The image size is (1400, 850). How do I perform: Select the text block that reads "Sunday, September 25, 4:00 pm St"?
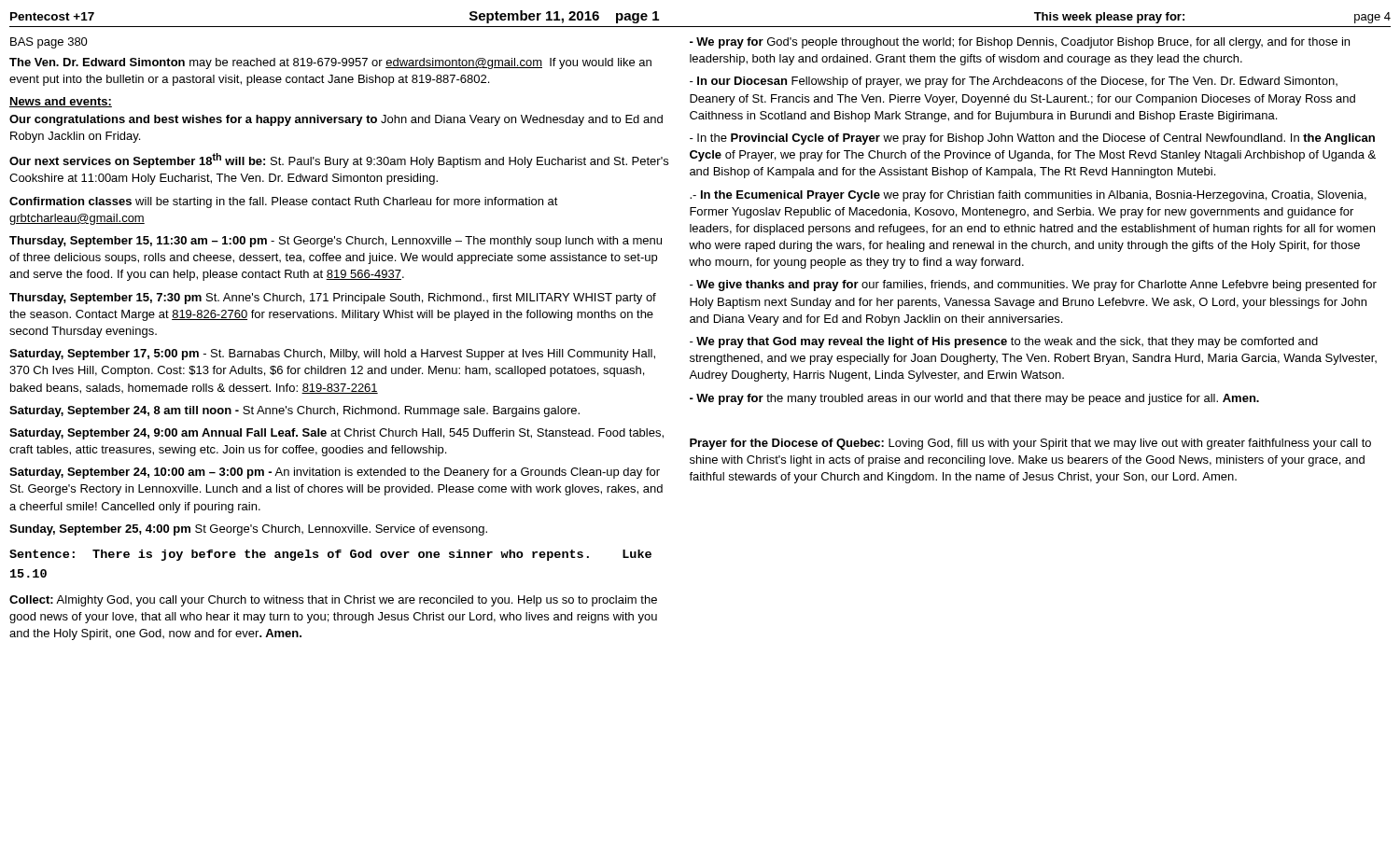click(x=249, y=528)
